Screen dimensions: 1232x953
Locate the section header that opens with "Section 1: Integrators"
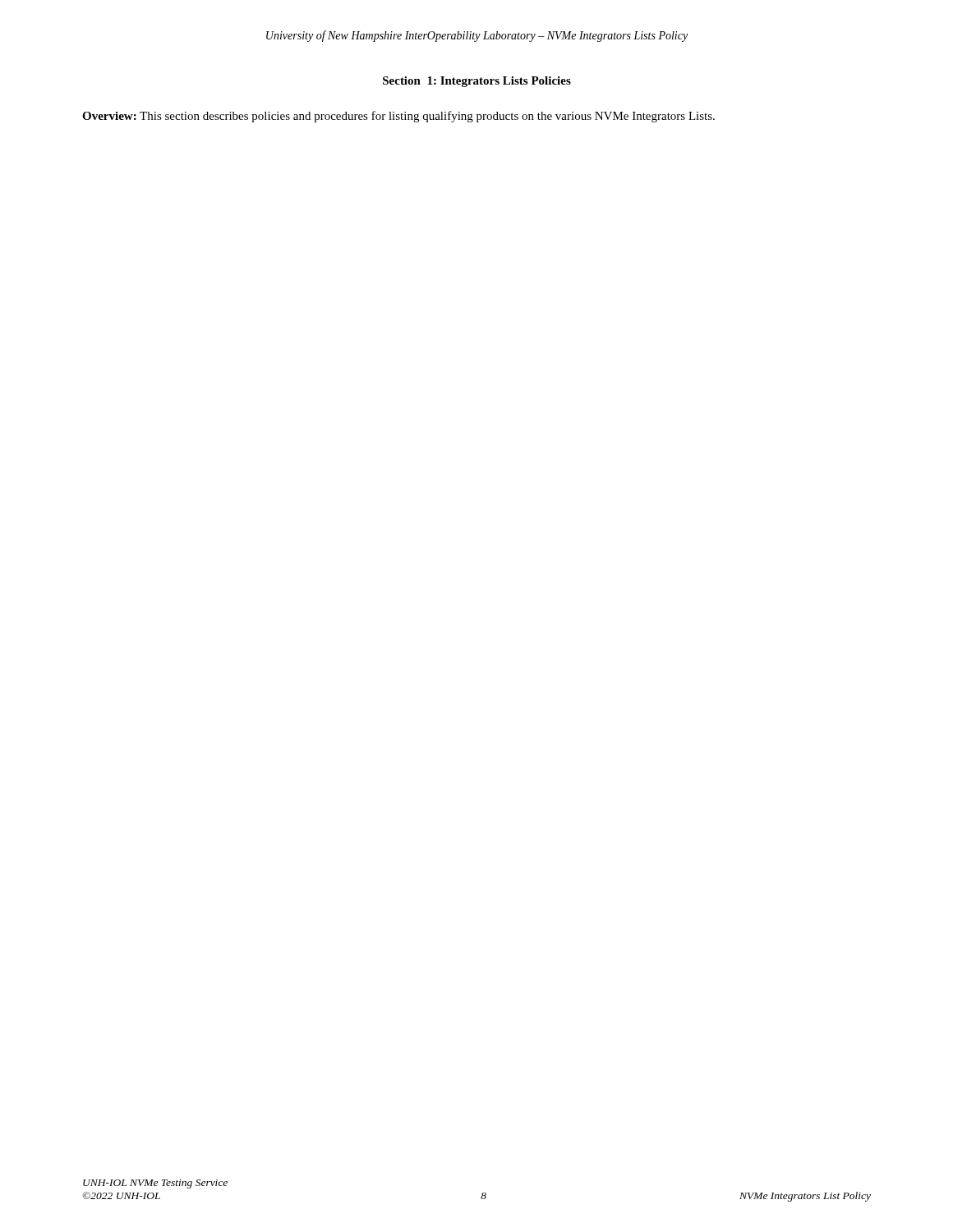[x=476, y=81]
